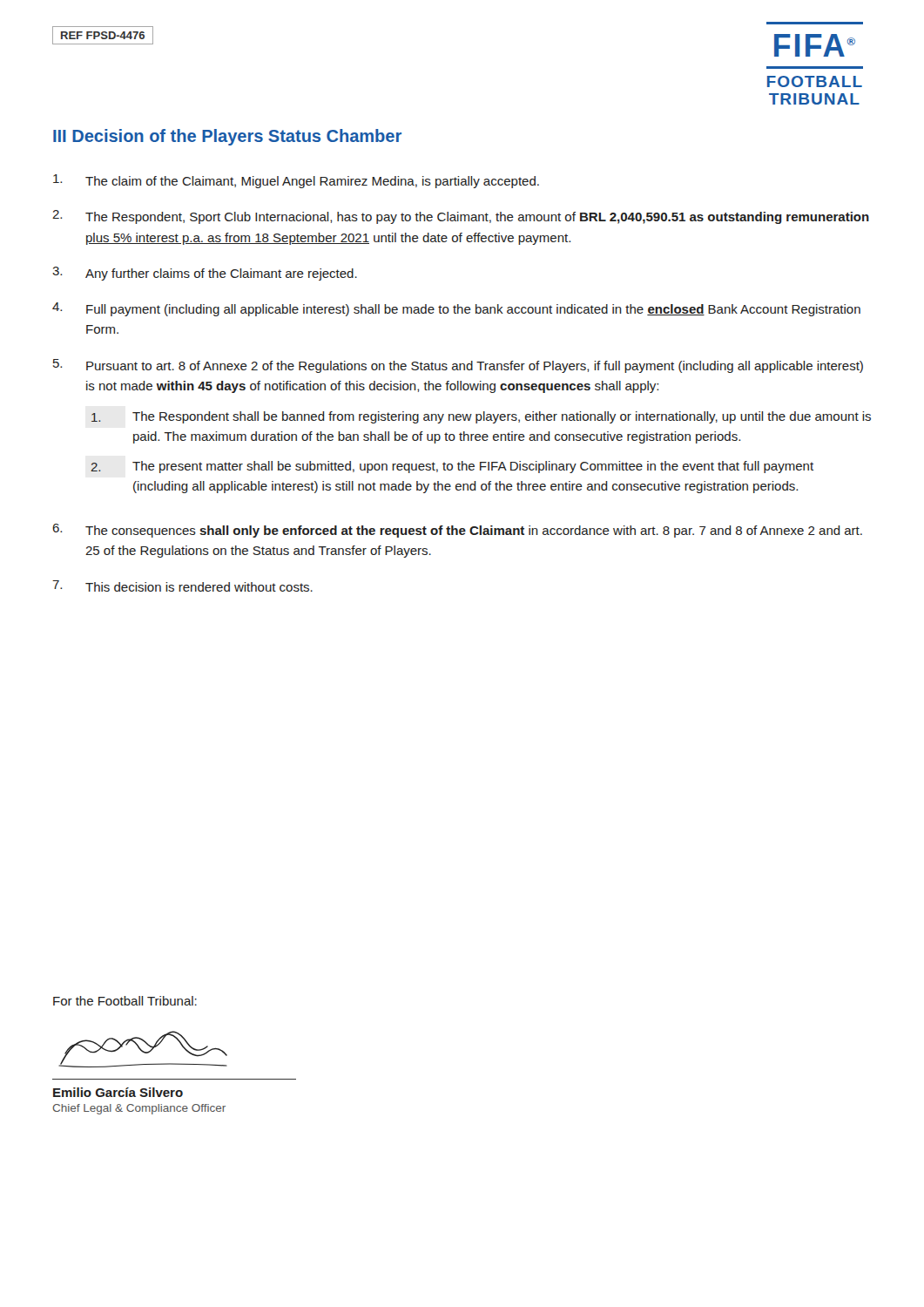Point to the region starting "3. Any further claims of the"
This screenshot has height=1307, width=924.
pyautogui.click(x=205, y=274)
